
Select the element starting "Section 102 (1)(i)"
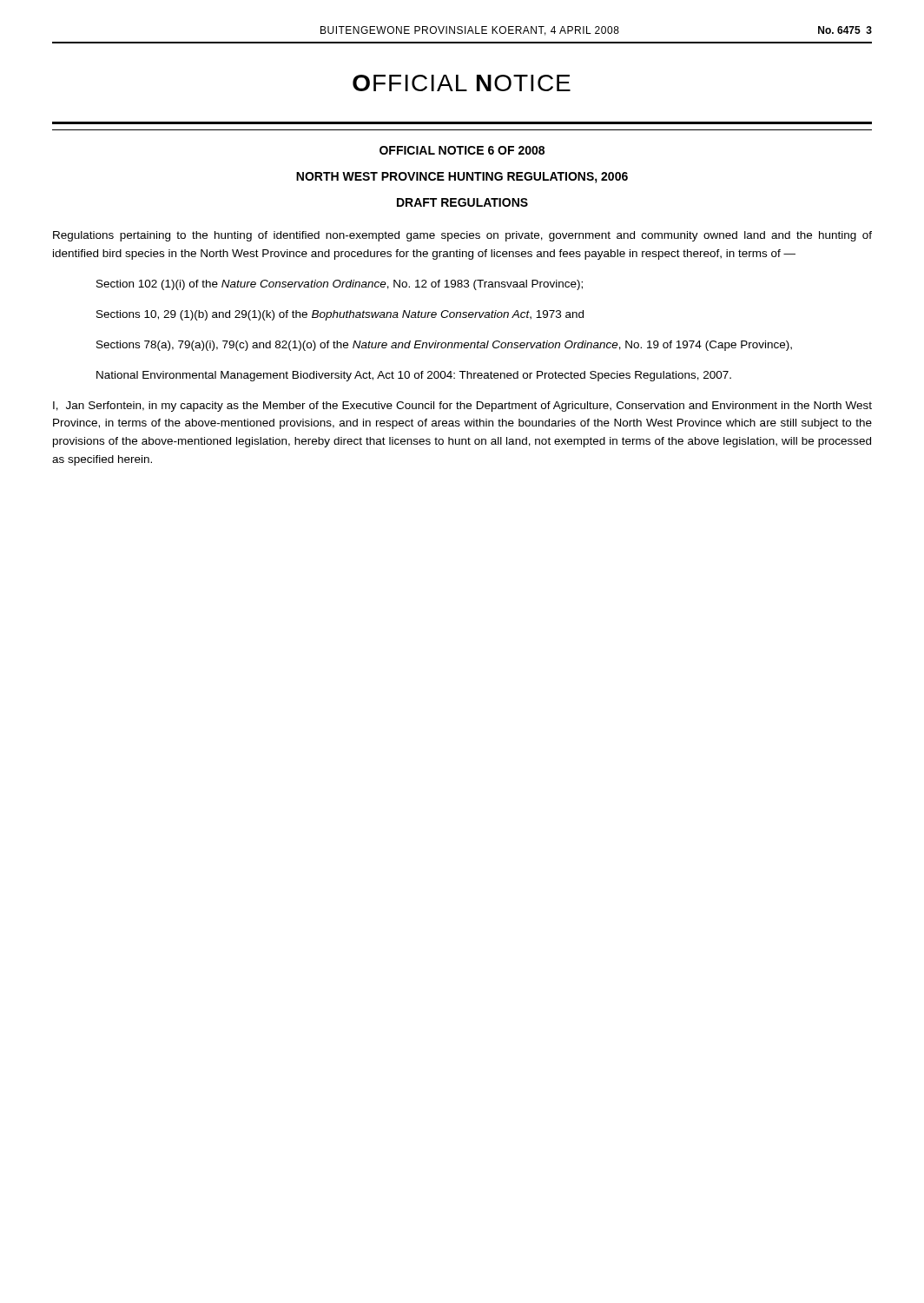[484, 284]
